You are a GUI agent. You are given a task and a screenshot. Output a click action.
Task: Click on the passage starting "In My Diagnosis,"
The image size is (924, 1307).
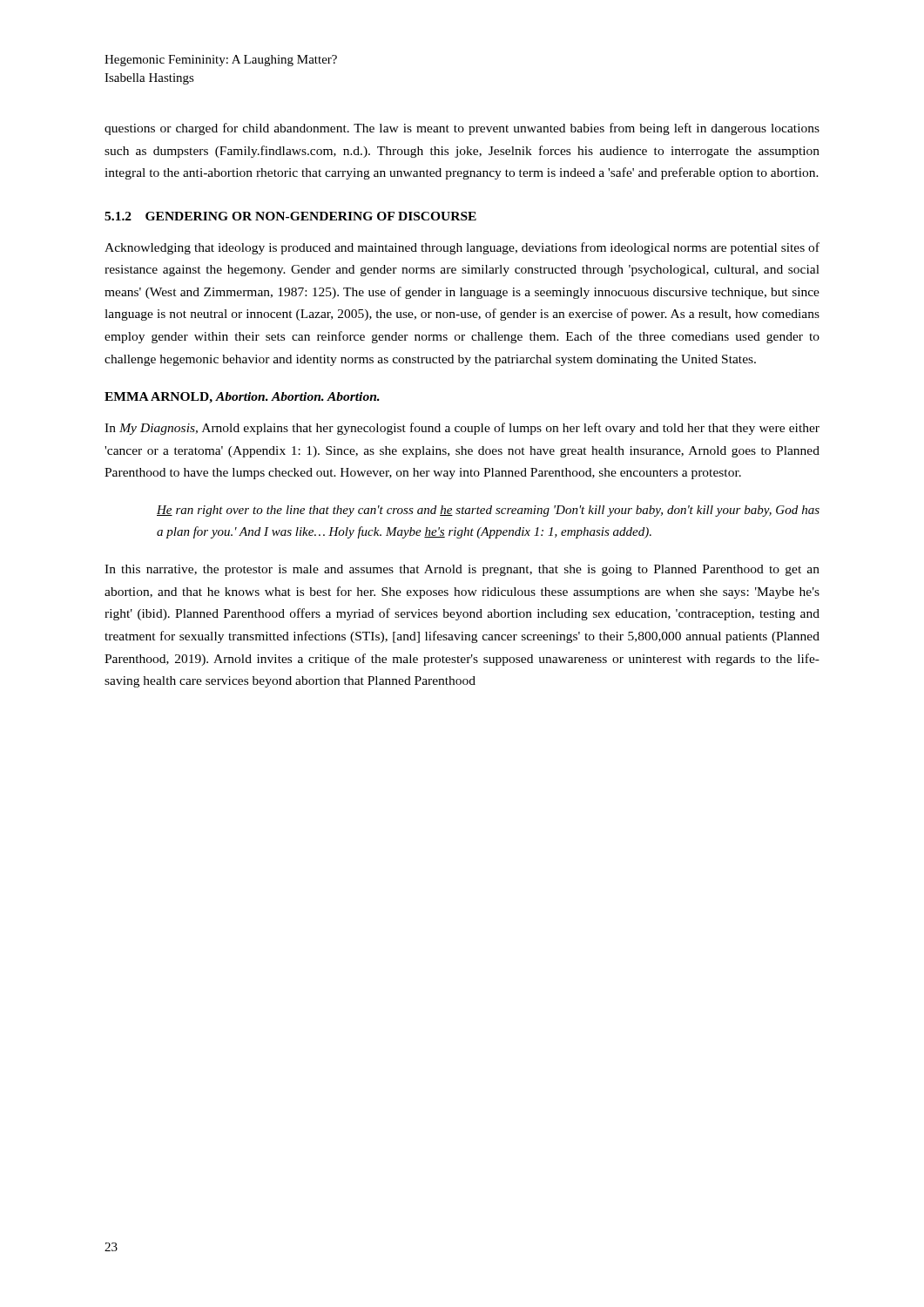tap(462, 450)
